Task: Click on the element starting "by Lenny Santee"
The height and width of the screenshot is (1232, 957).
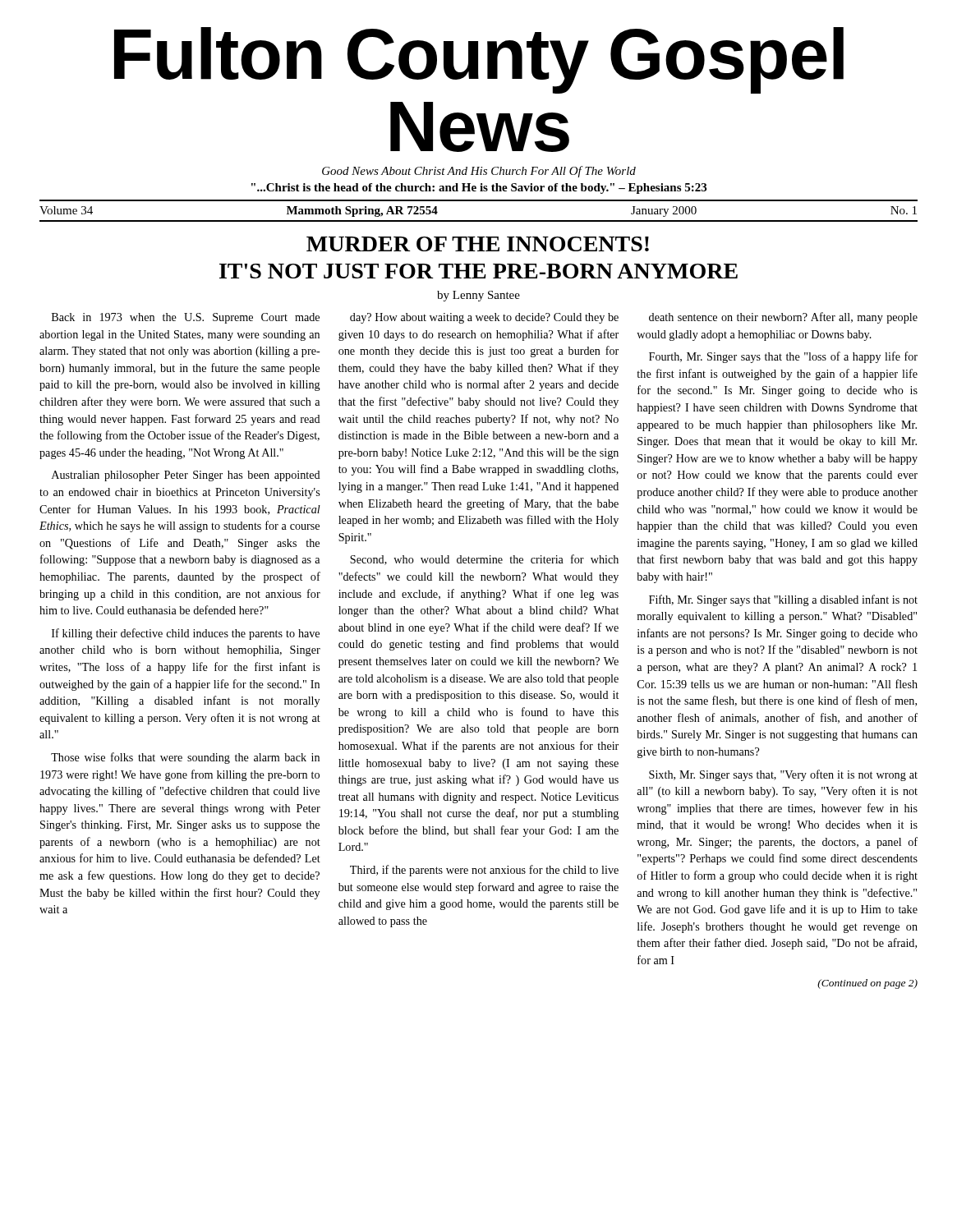Action: pyautogui.click(x=478, y=295)
